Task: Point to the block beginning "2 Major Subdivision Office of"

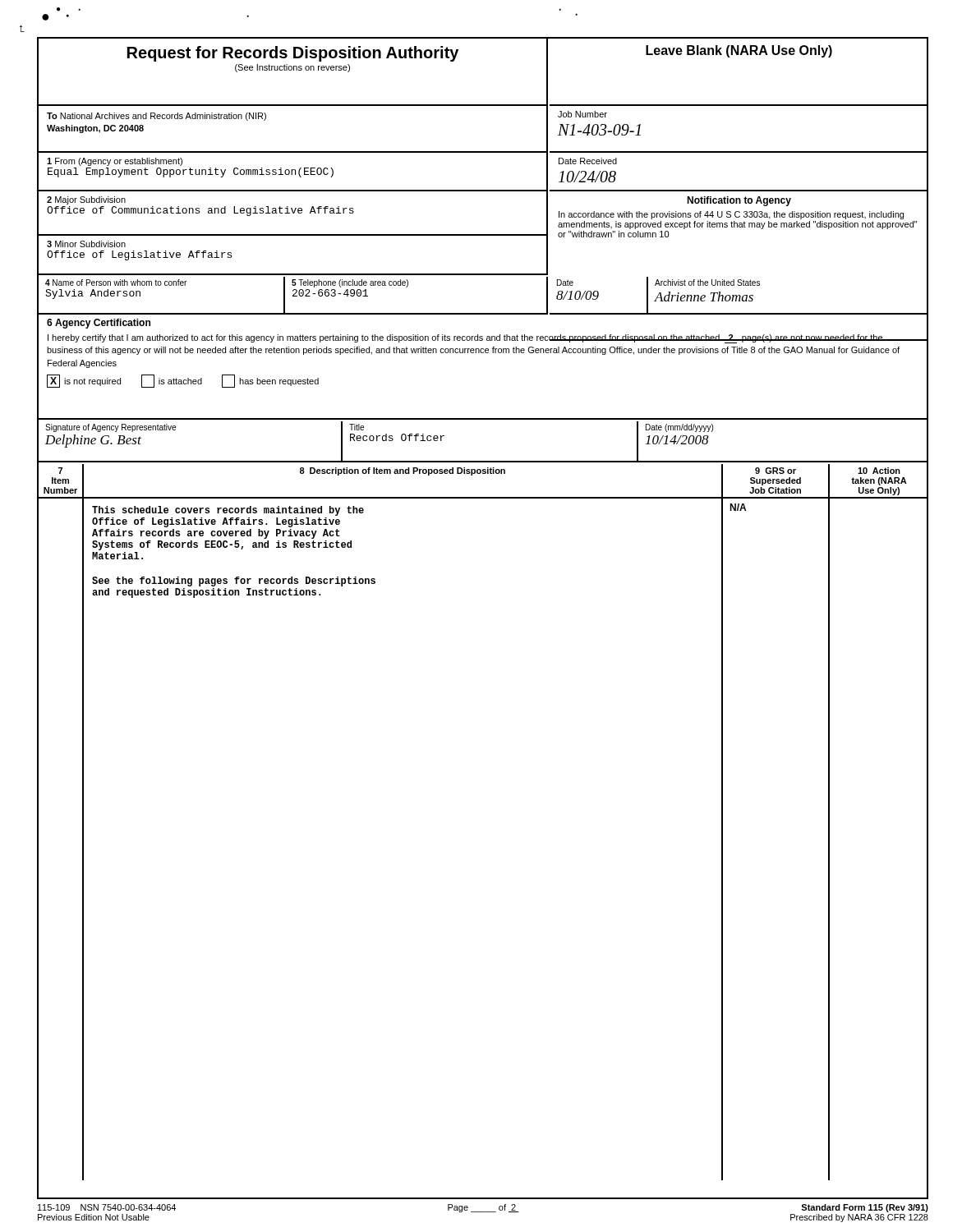Action: tap(292, 206)
